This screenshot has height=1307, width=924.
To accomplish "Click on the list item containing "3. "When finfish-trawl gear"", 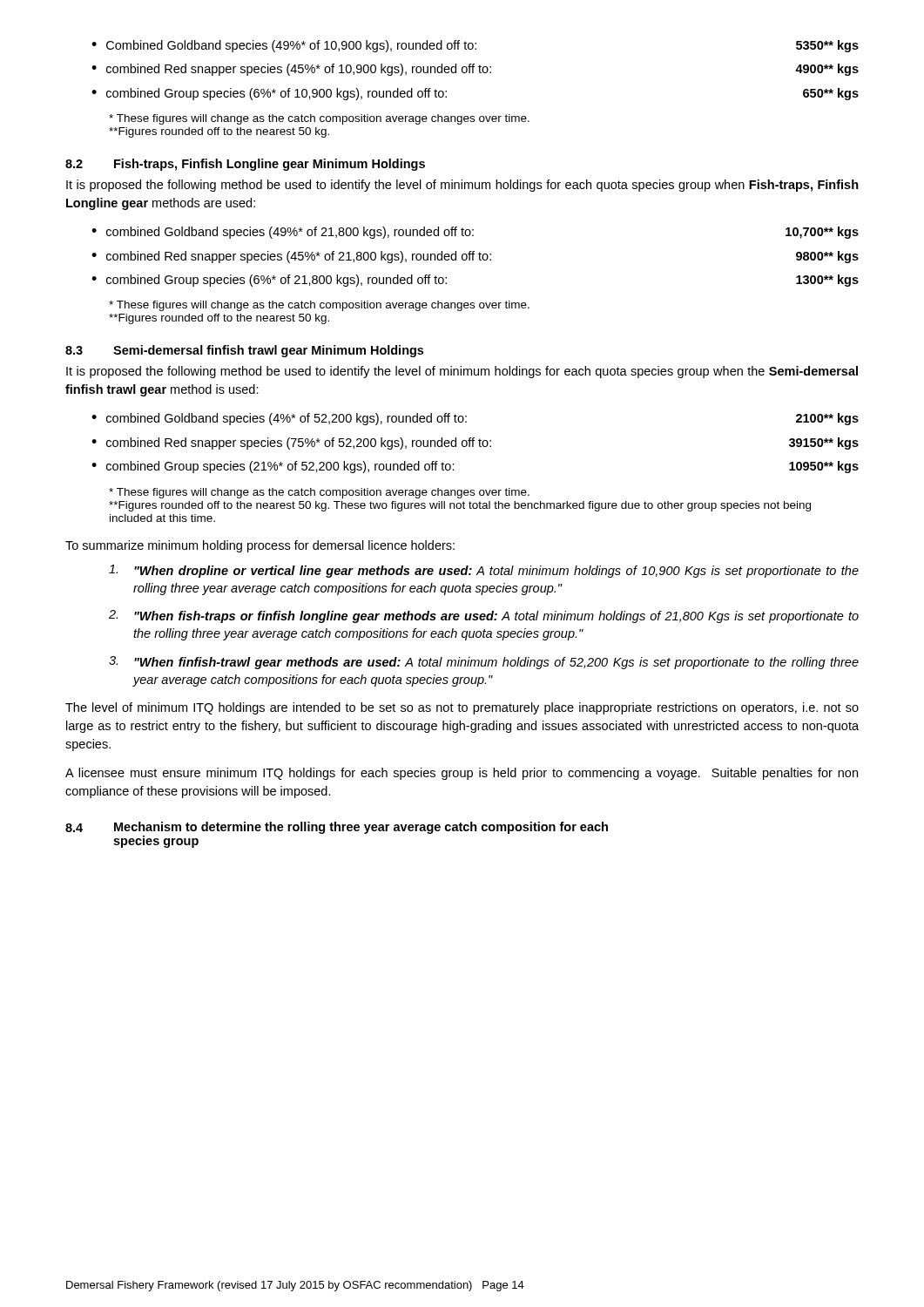I will [484, 671].
